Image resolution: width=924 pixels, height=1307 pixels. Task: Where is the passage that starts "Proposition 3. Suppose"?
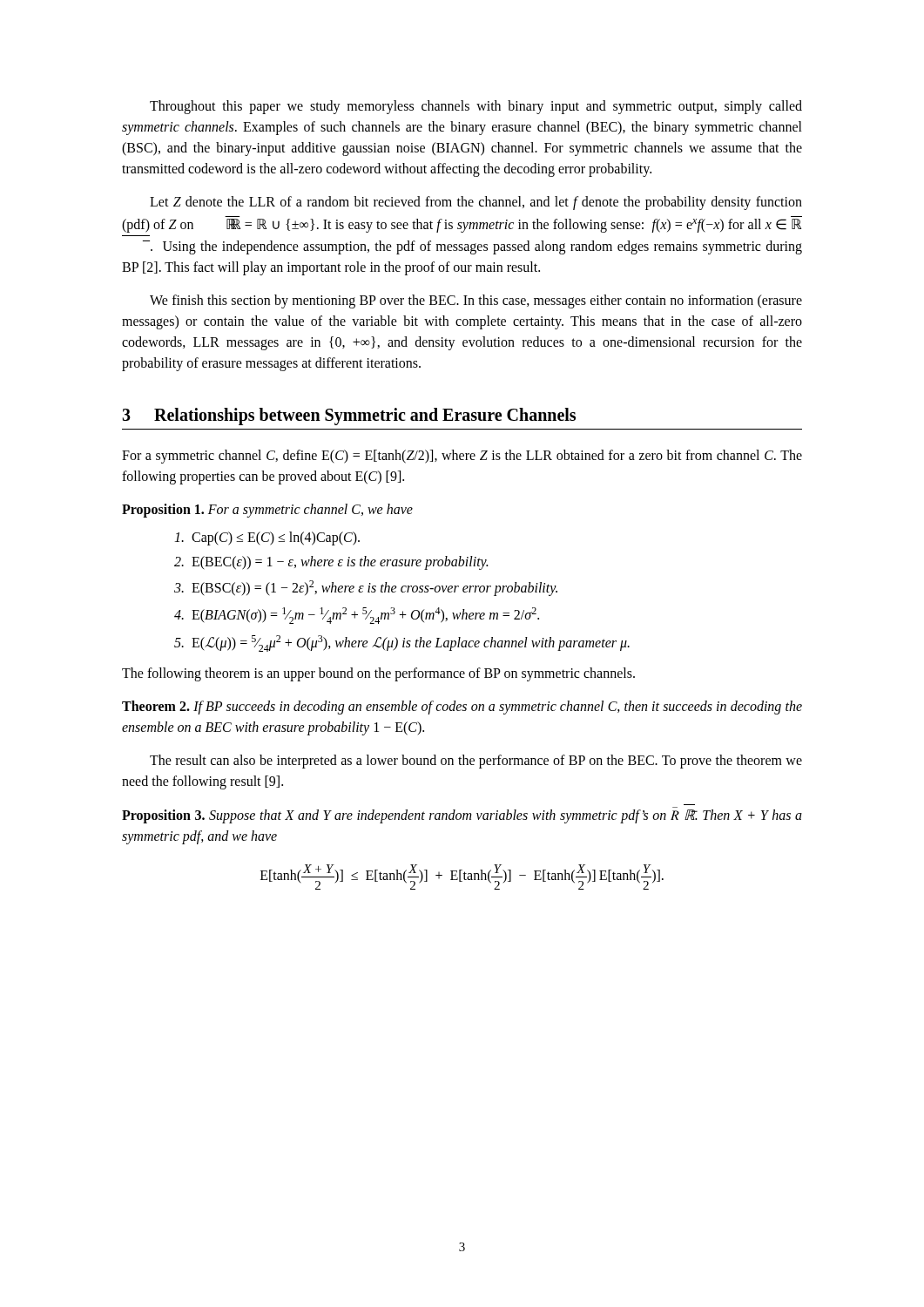click(462, 825)
